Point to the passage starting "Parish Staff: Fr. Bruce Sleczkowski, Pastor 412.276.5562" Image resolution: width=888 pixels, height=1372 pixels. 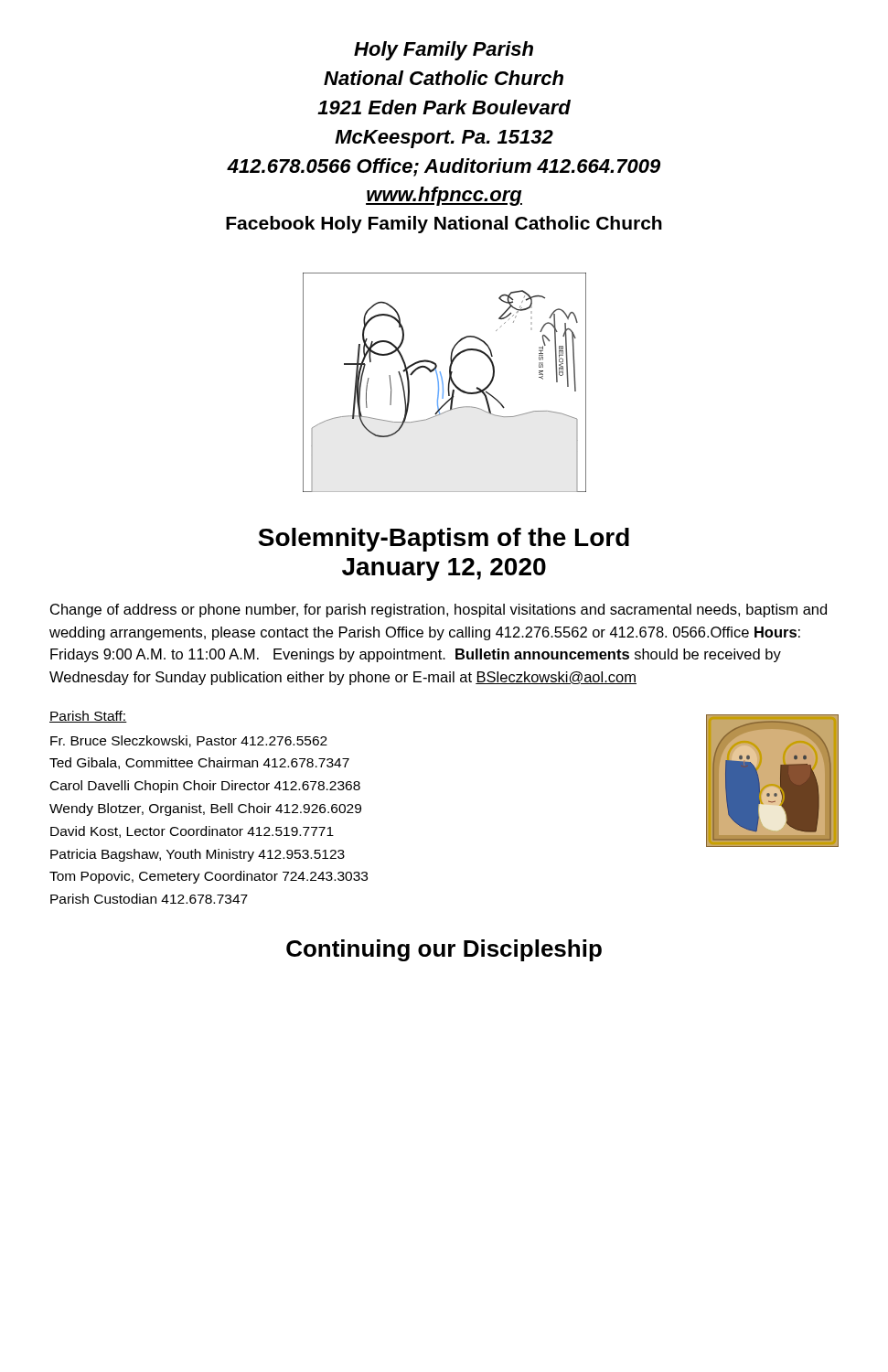click(367, 806)
